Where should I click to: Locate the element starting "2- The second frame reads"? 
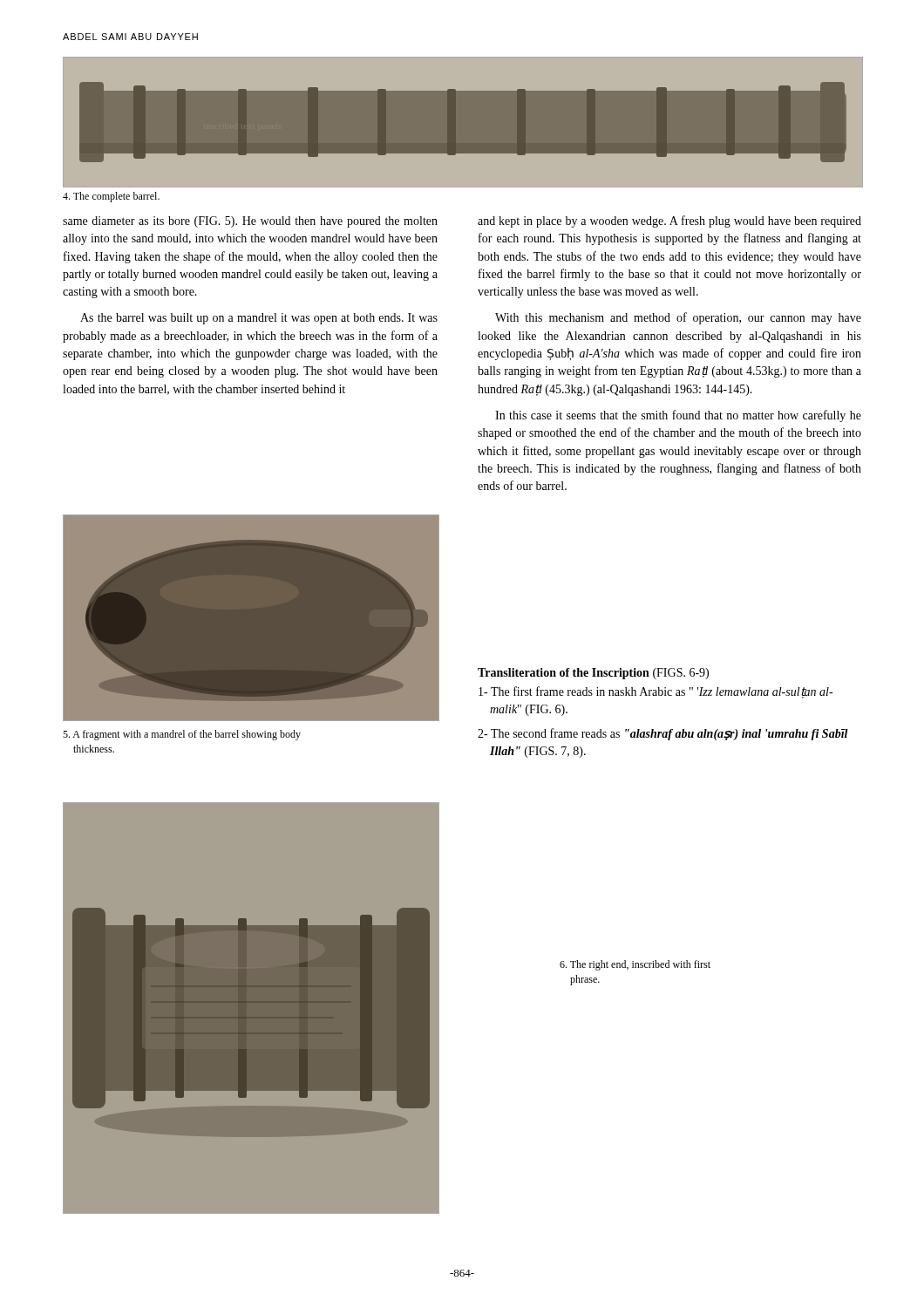pyautogui.click(x=669, y=743)
